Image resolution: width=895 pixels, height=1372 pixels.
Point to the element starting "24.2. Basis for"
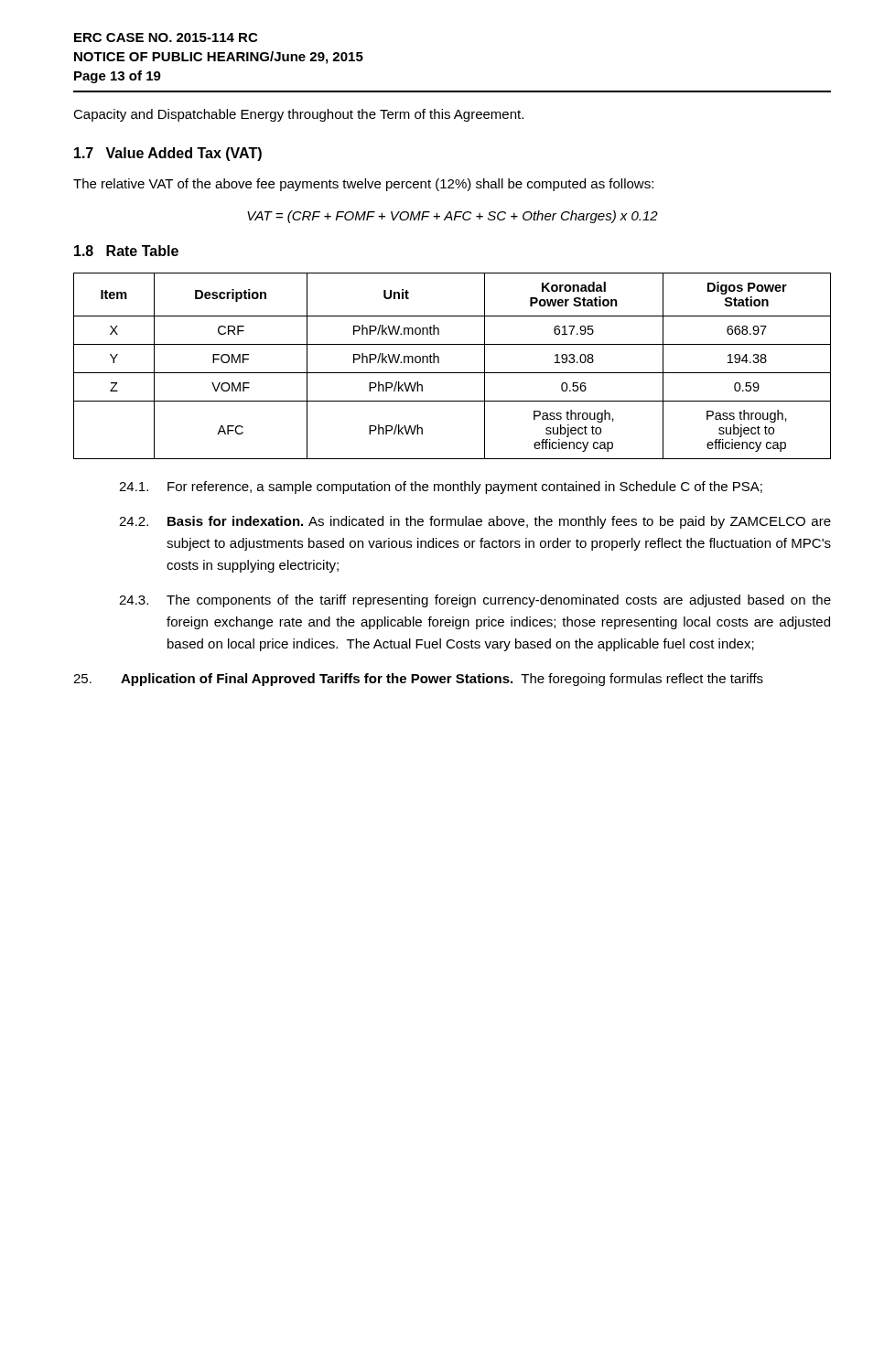(x=475, y=543)
